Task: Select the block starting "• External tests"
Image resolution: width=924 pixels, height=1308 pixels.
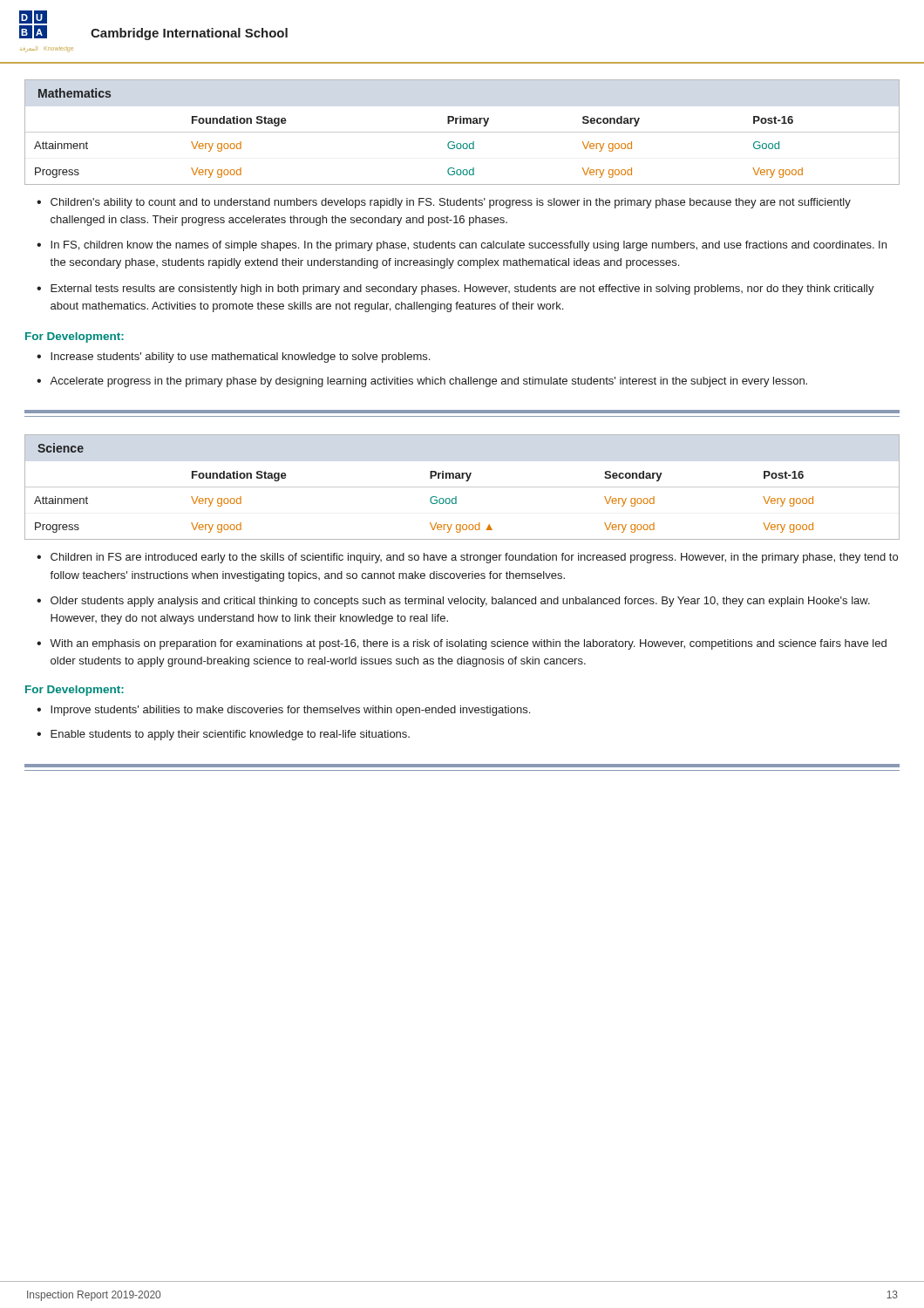Action: tap(468, 297)
